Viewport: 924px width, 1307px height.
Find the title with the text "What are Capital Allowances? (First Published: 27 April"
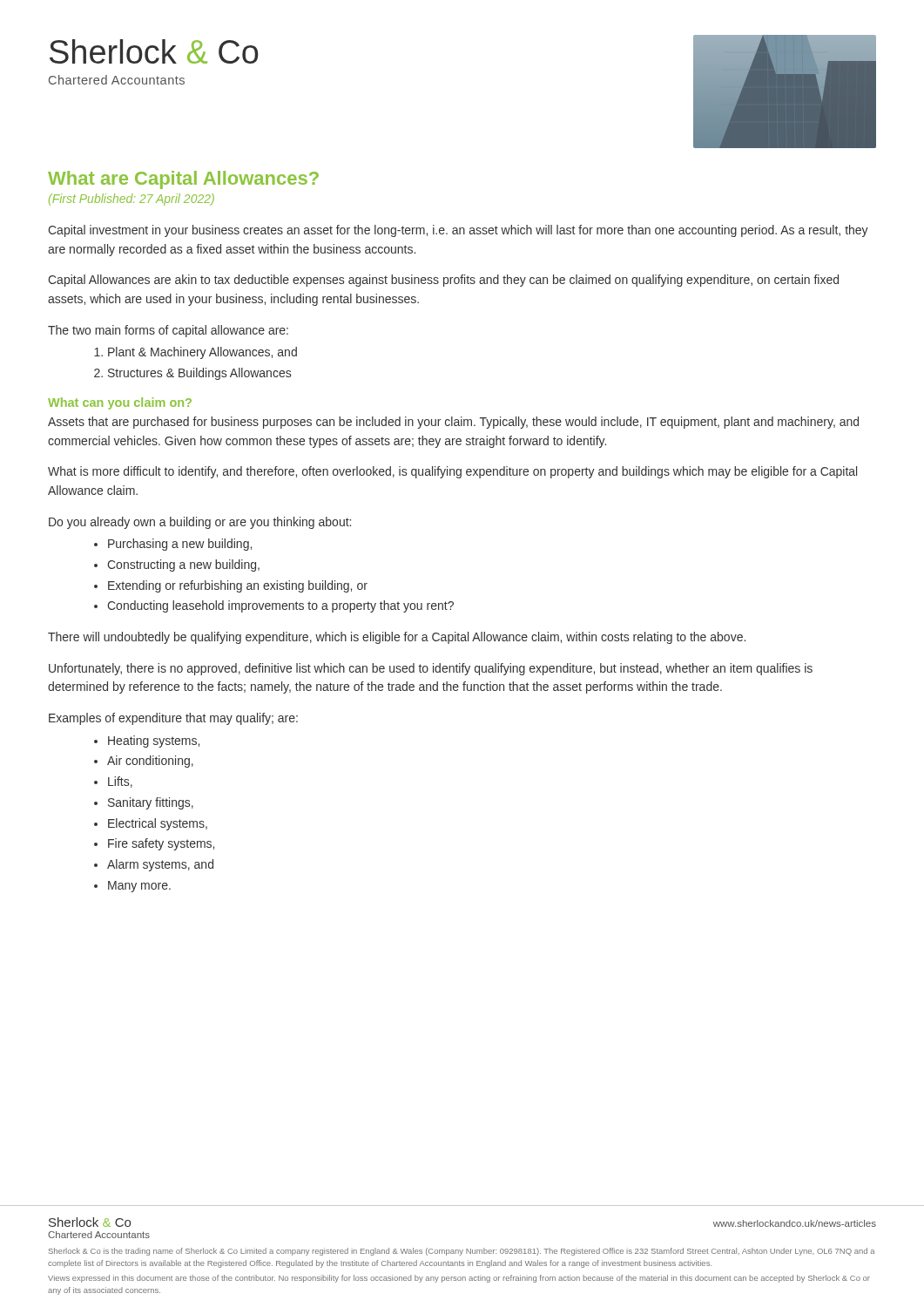pyautogui.click(x=183, y=180)
